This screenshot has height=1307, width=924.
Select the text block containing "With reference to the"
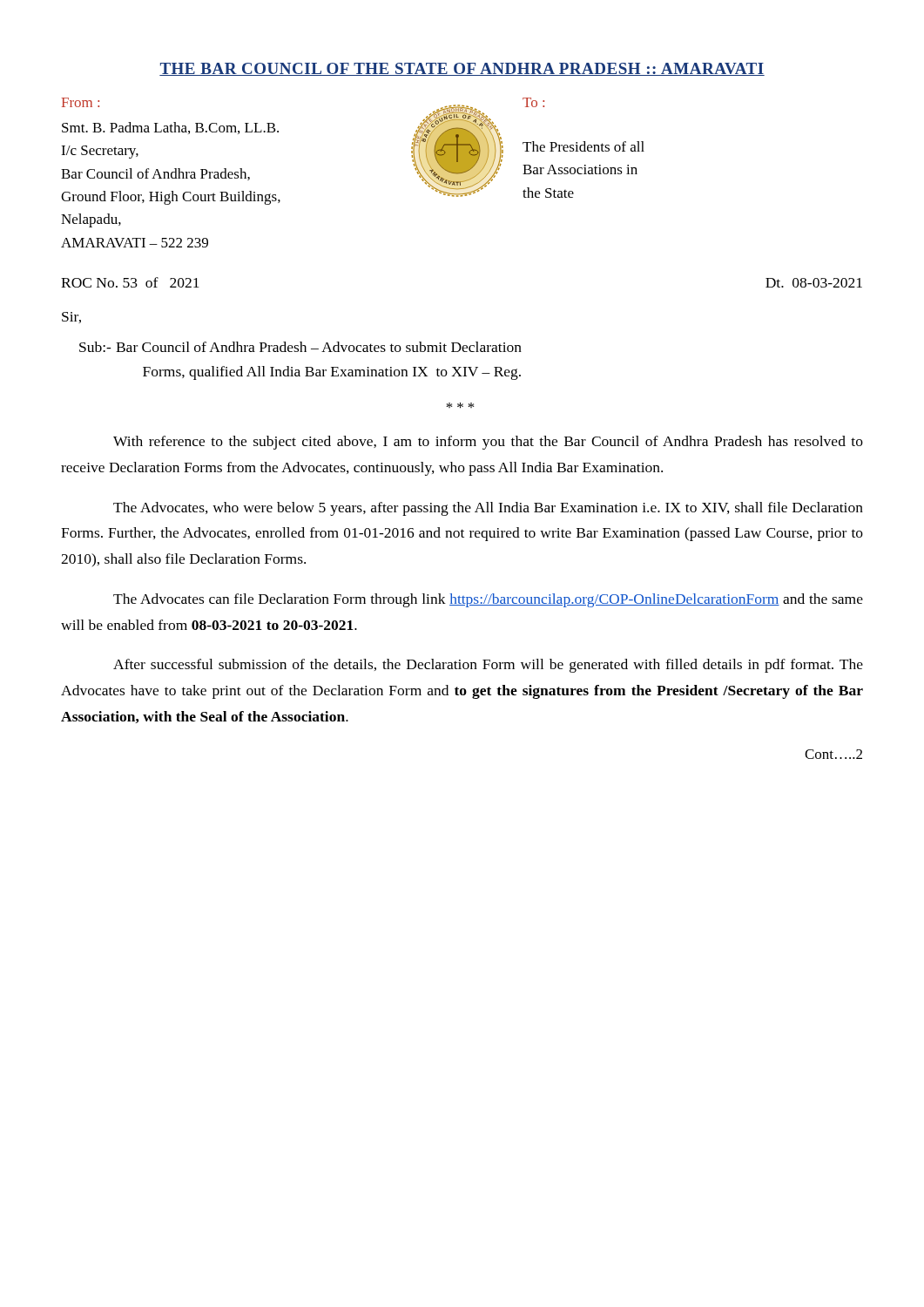tap(462, 454)
